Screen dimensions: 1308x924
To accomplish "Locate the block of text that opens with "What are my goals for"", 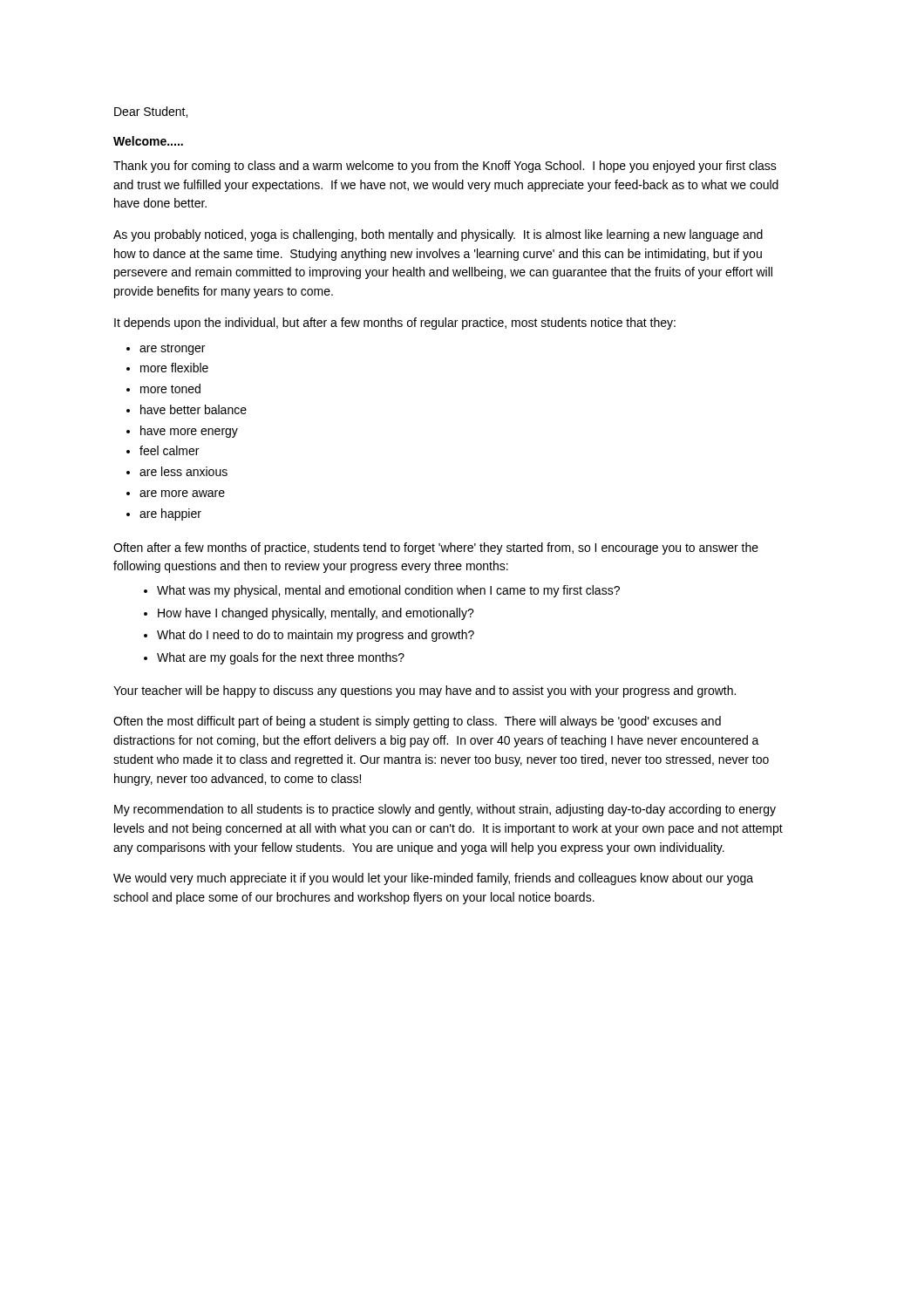I will tap(281, 658).
